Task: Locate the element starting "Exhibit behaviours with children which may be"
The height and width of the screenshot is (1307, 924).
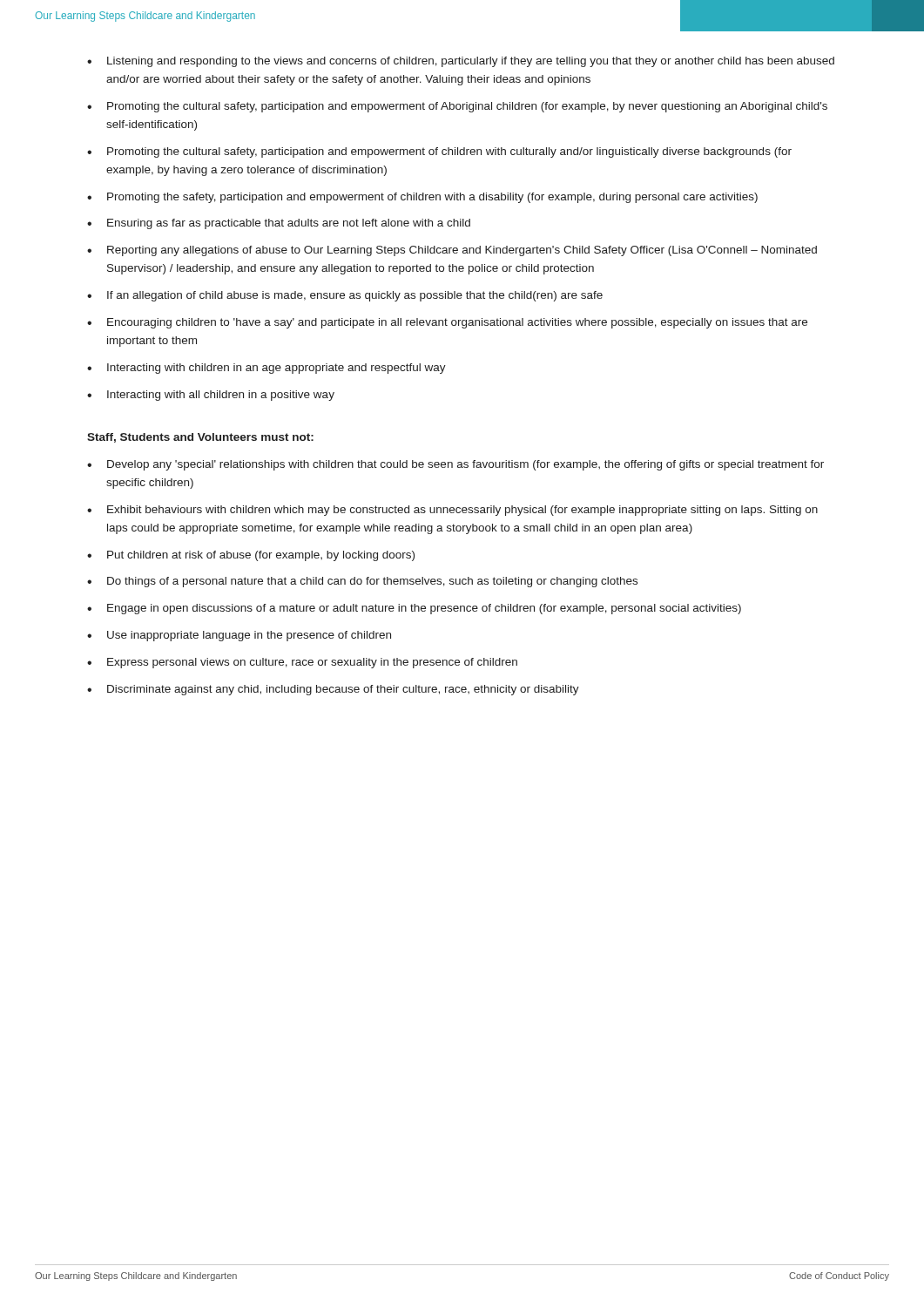Action: click(x=462, y=518)
